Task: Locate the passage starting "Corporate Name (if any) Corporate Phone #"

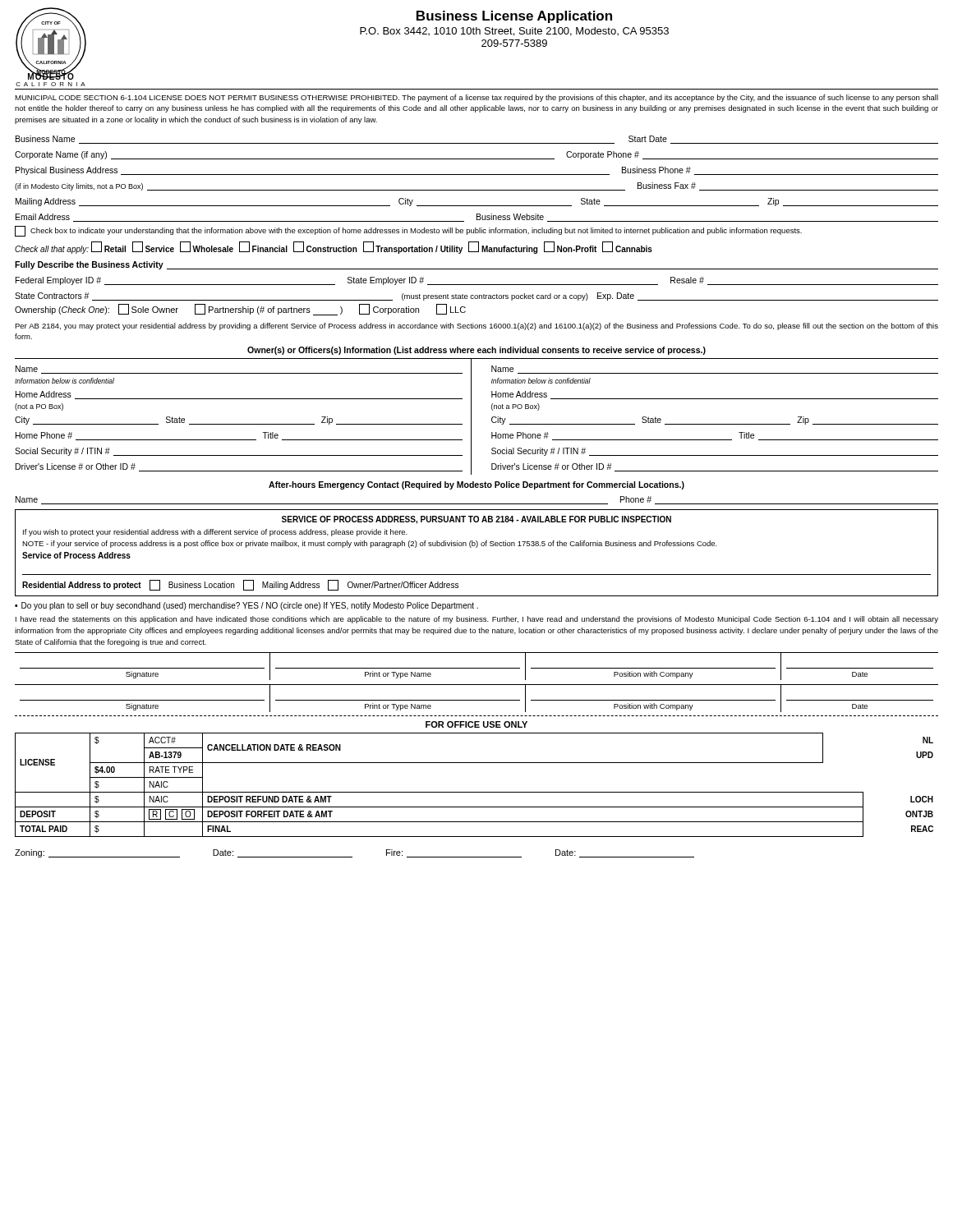Action: [x=476, y=153]
